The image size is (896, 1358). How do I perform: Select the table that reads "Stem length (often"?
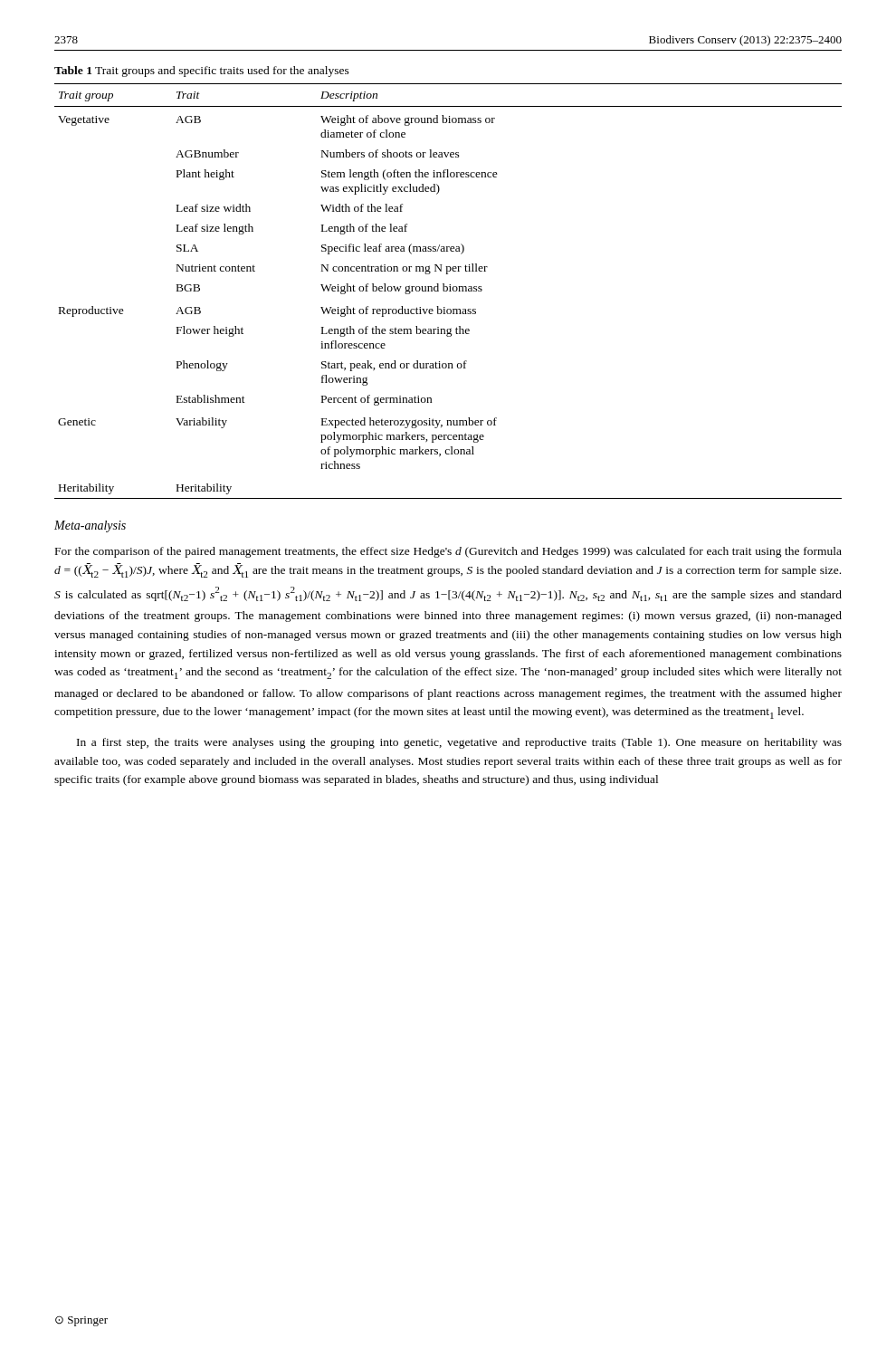(448, 291)
